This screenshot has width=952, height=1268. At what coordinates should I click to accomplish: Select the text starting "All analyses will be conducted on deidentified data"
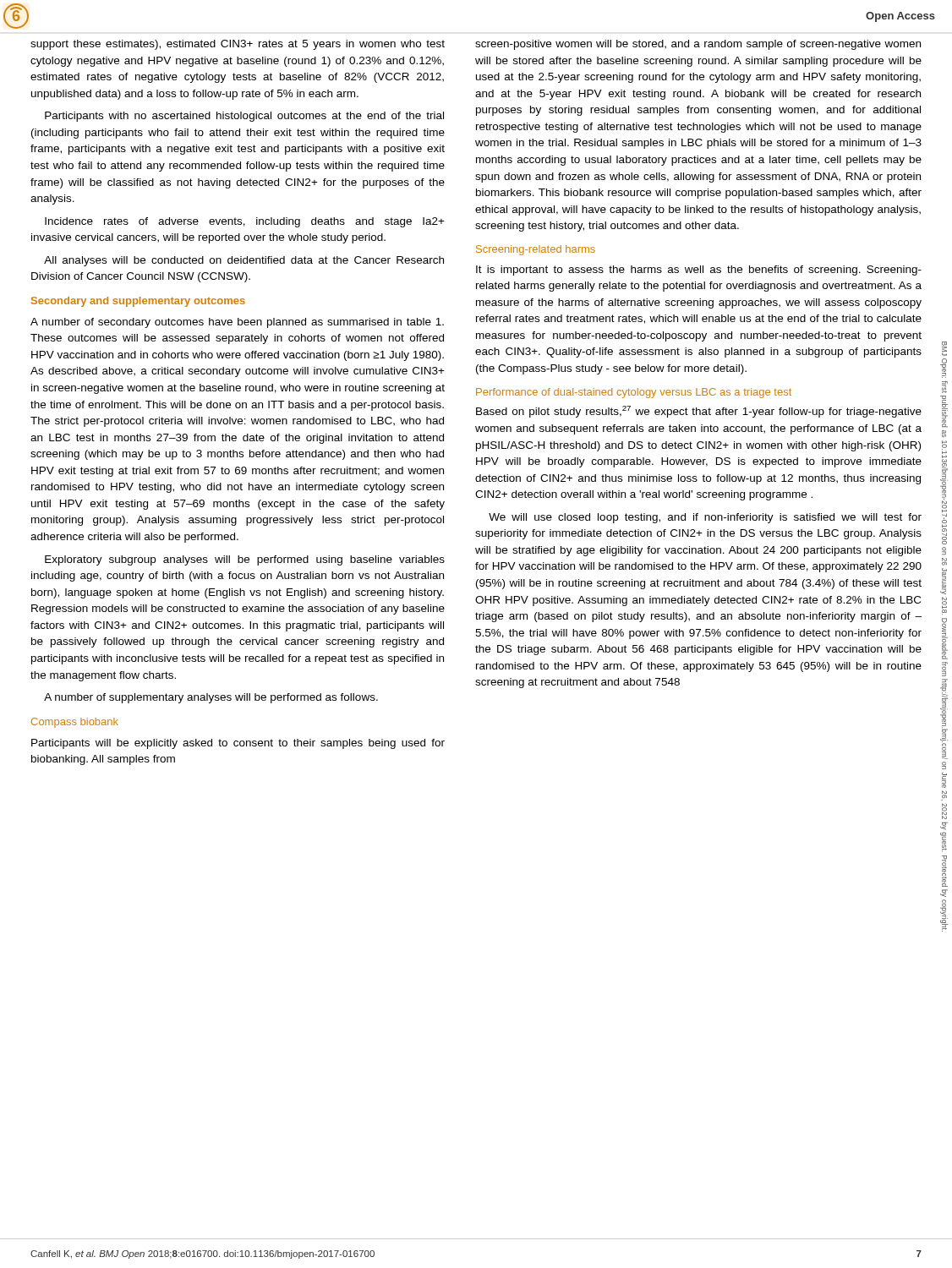[x=238, y=268]
